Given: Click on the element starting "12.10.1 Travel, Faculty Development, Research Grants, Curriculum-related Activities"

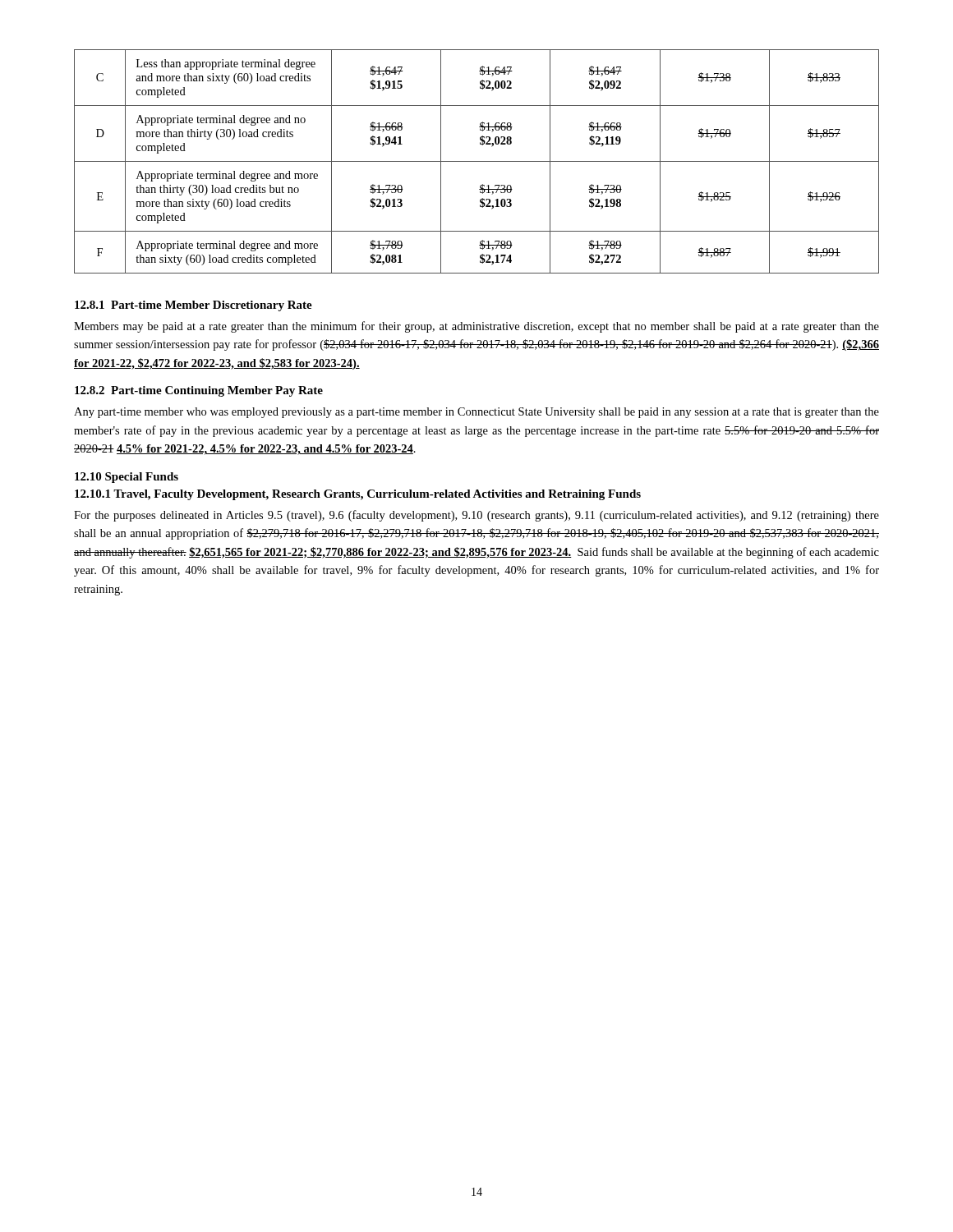Looking at the screenshot, I should point(357,493).
